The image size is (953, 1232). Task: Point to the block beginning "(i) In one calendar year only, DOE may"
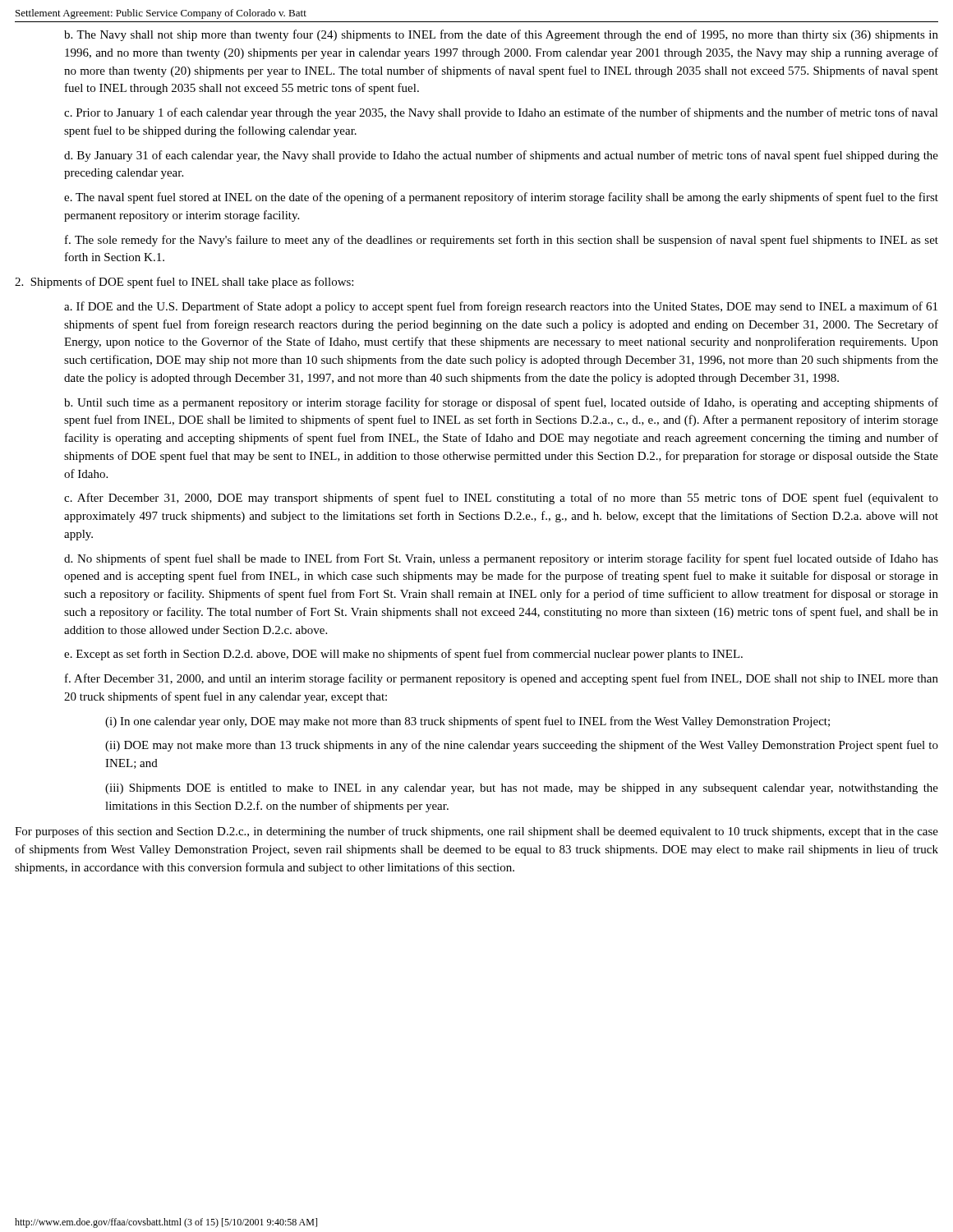468,721
